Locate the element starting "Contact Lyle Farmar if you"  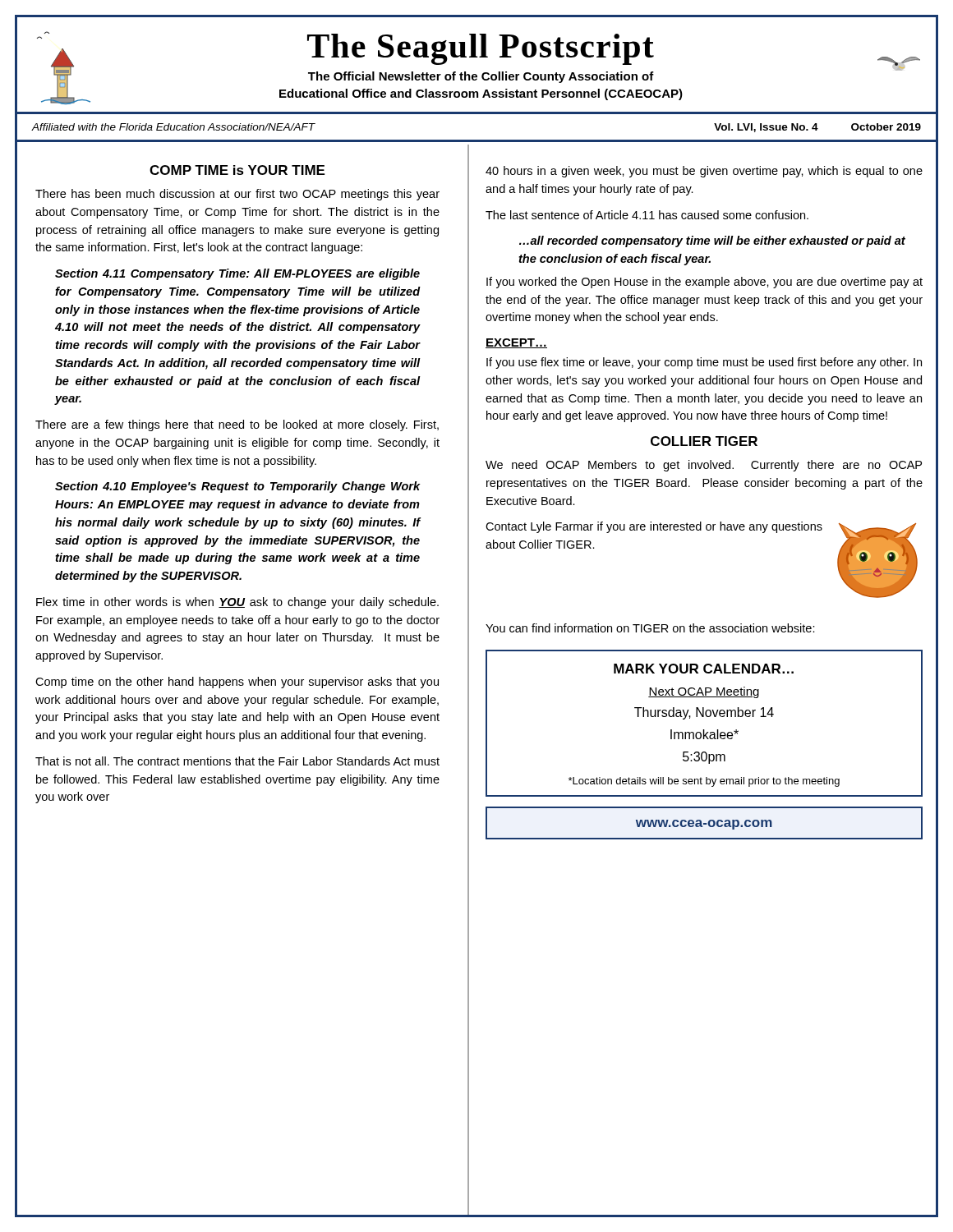pyautogui.click(x=704, y=563)
